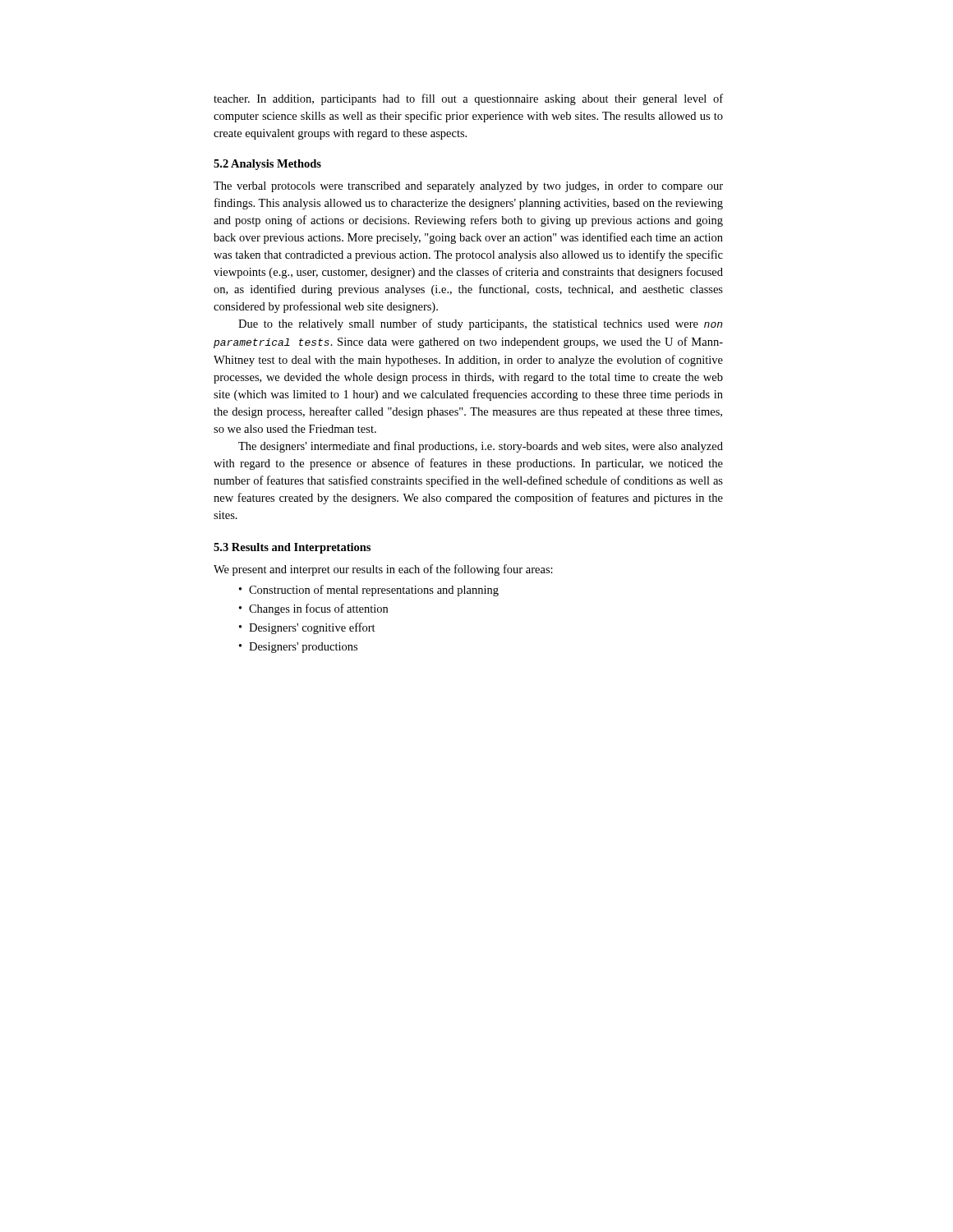Select the text block that reads "The verbal protocols were transcribed and separately analyzed"
This screenshot has width=953, height=1232.
click(468, 246)
